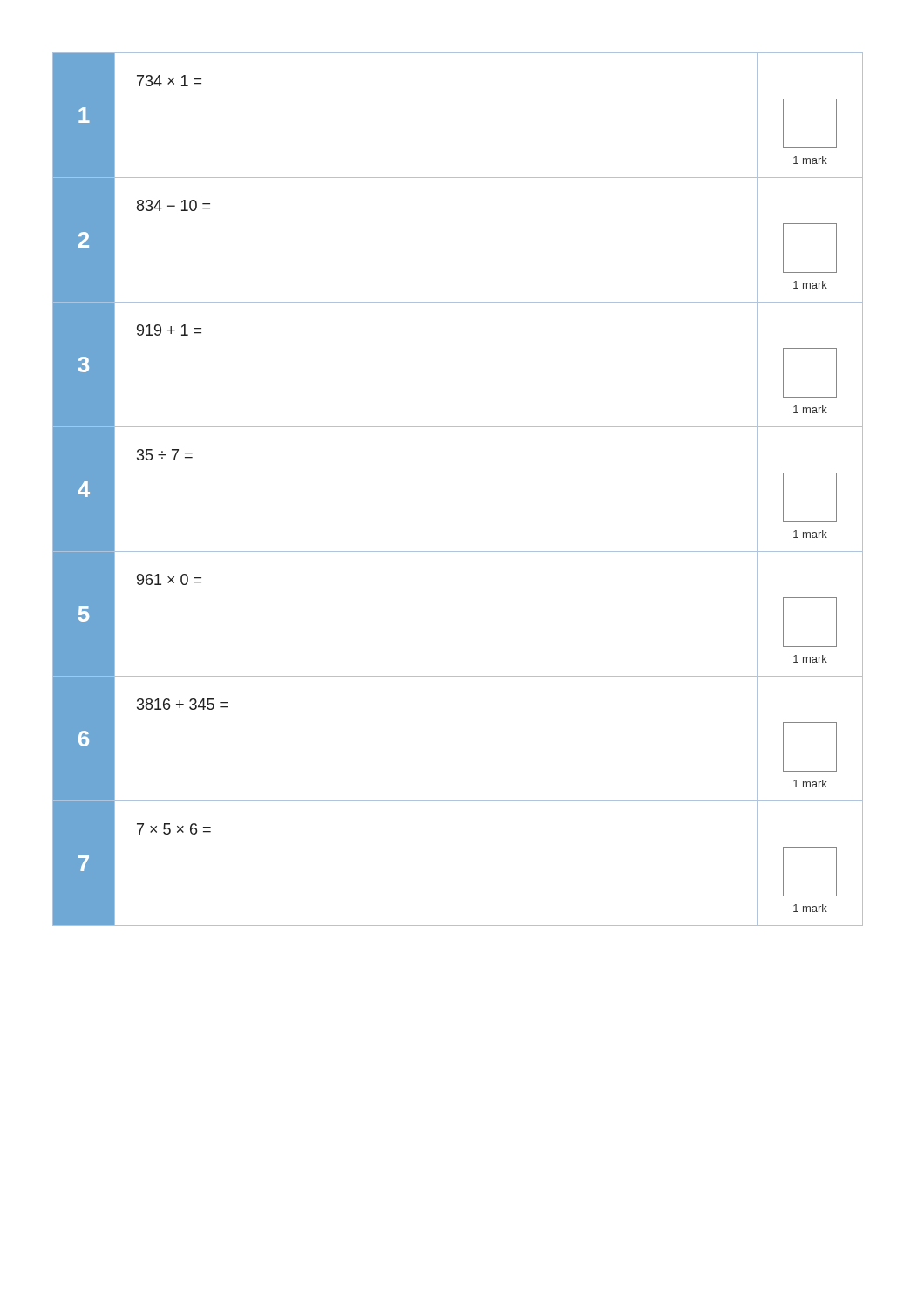Click on the list item with the text "6 3816 + 345 ="
The height and width of the screenshot is (1308, 924).
[x=458, y=739]
